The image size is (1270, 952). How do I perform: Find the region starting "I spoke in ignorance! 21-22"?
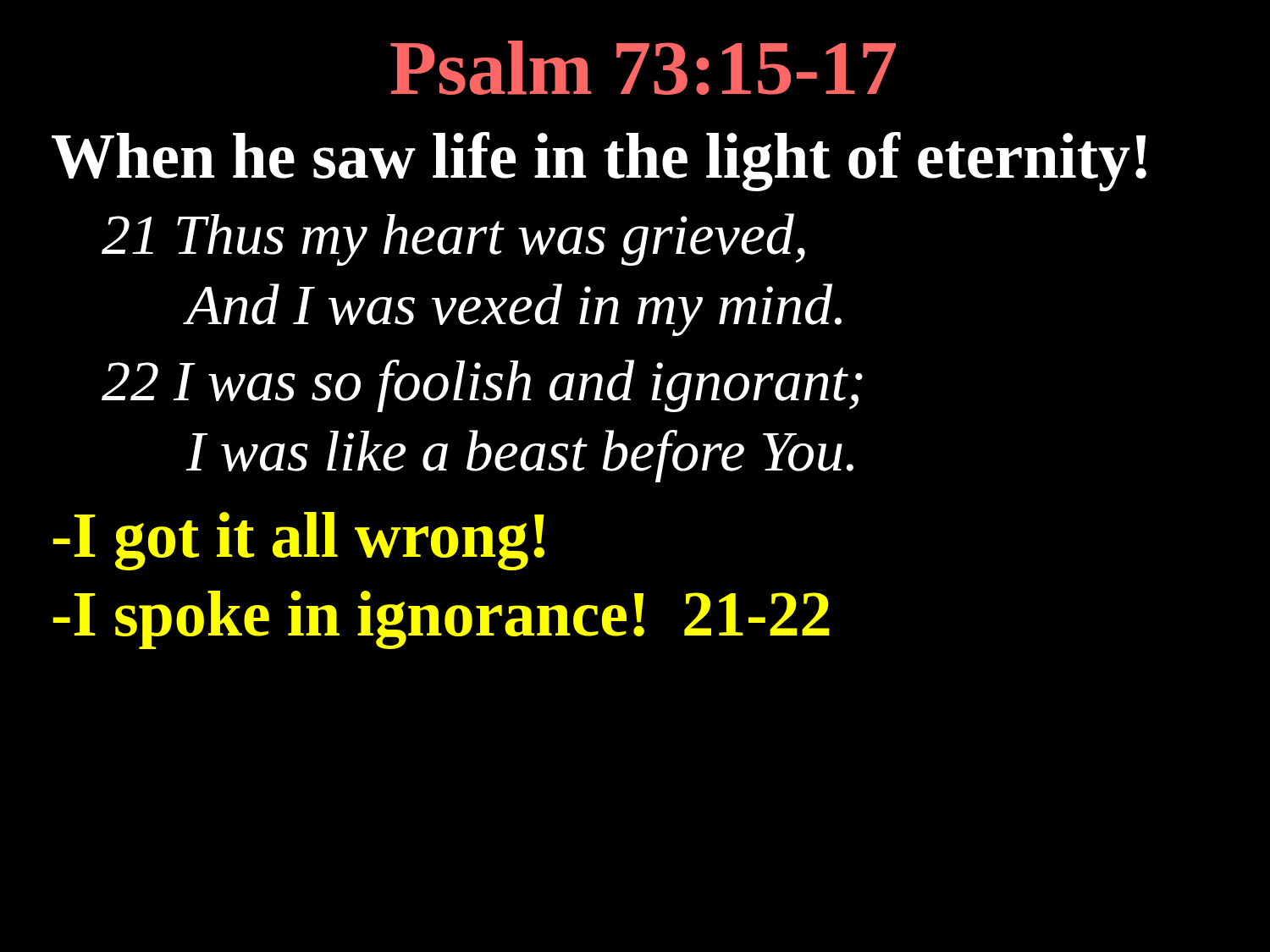point(441,614)
